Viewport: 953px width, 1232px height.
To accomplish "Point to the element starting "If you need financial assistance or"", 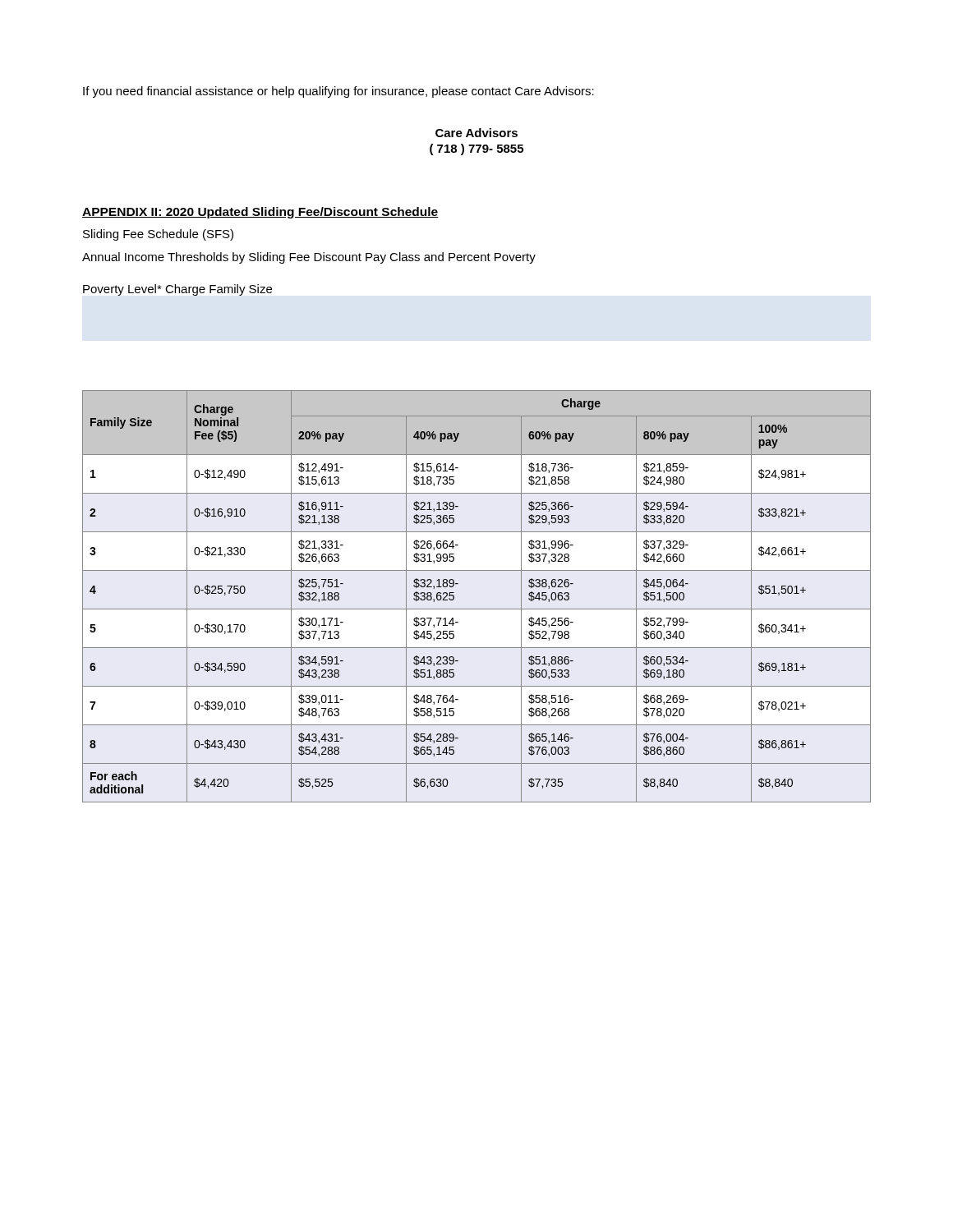I will pos(338,91).
